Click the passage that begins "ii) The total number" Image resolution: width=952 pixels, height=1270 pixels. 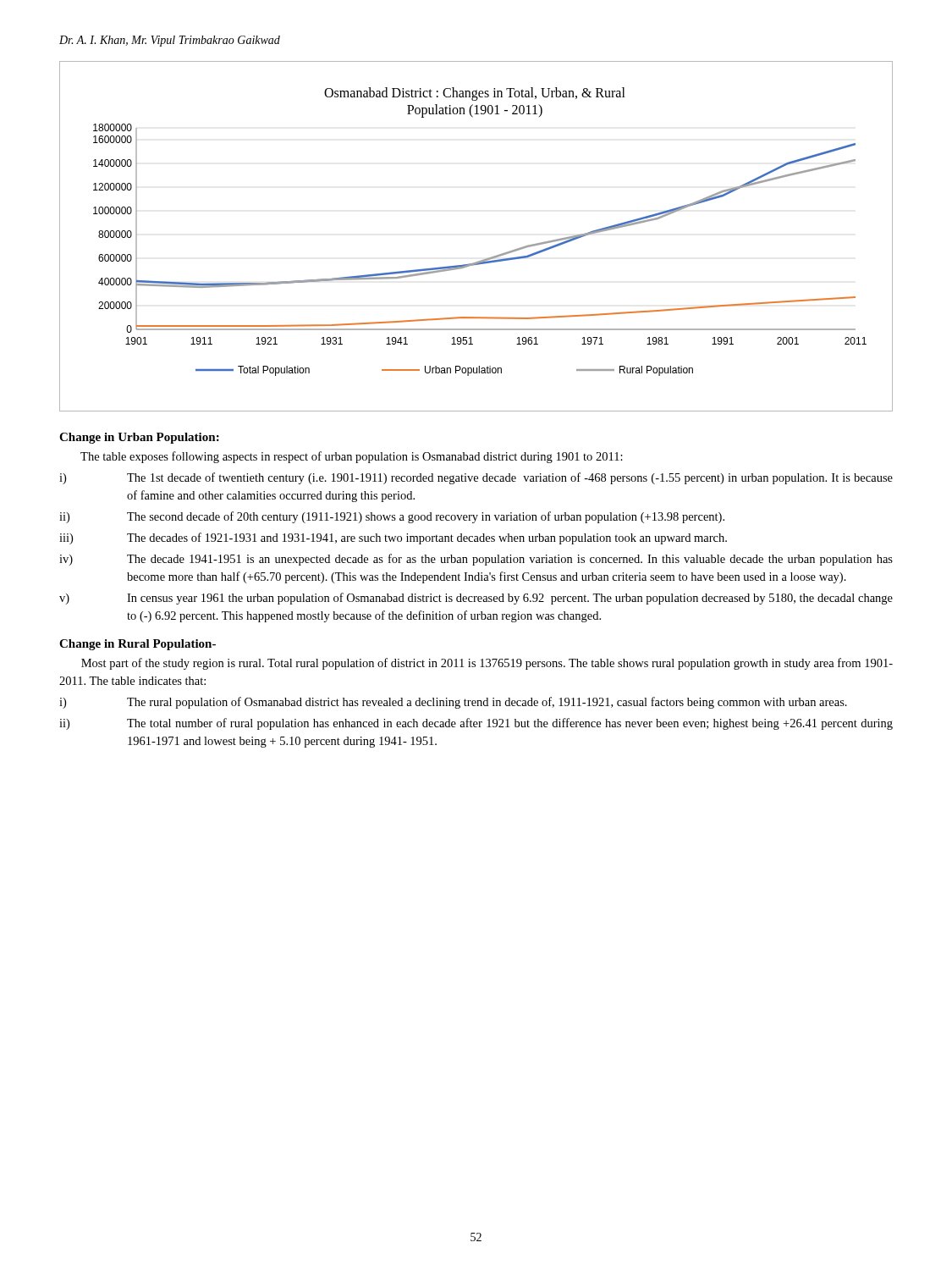[476, 733]
